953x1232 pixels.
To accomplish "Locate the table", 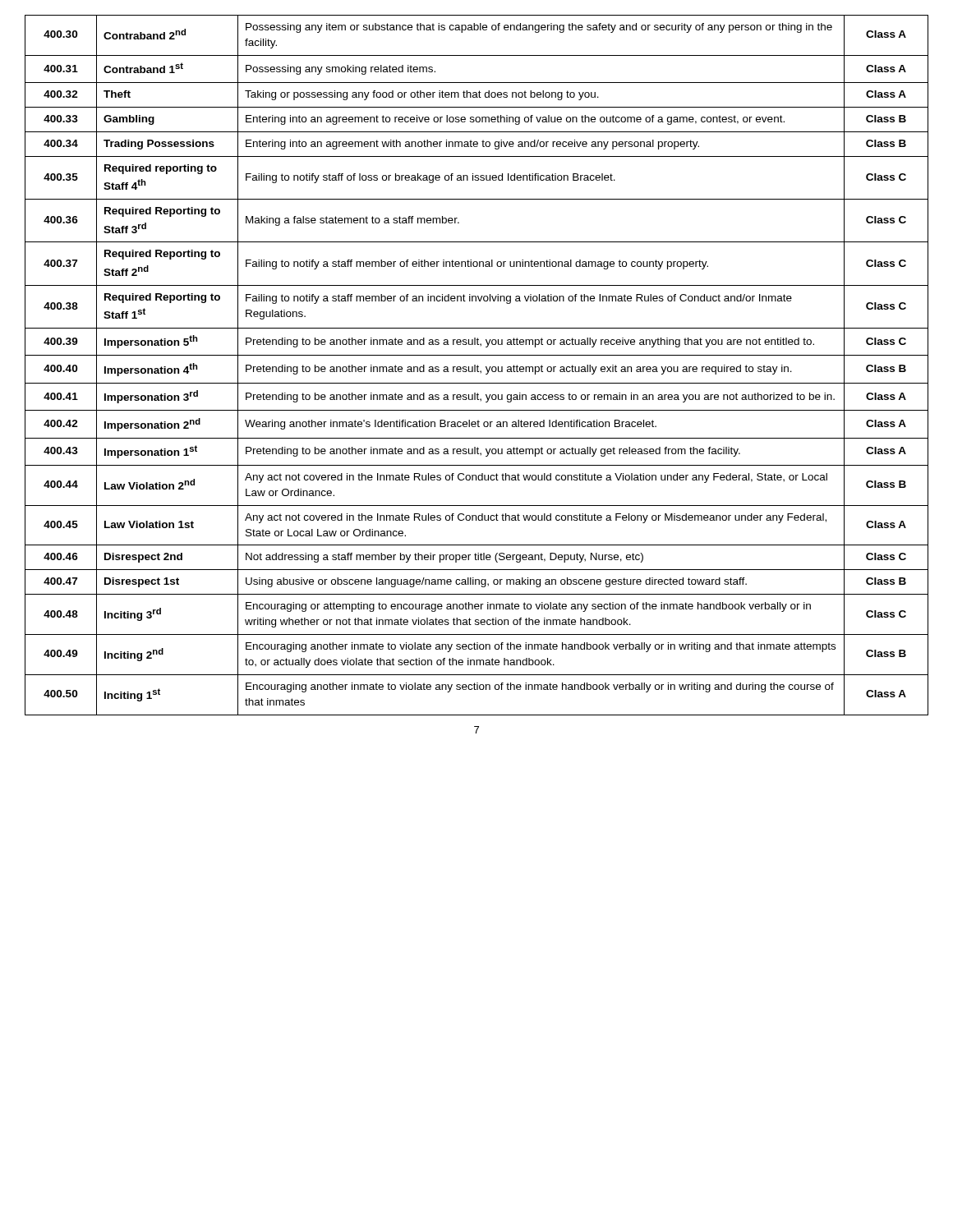I will click(476, 365).
